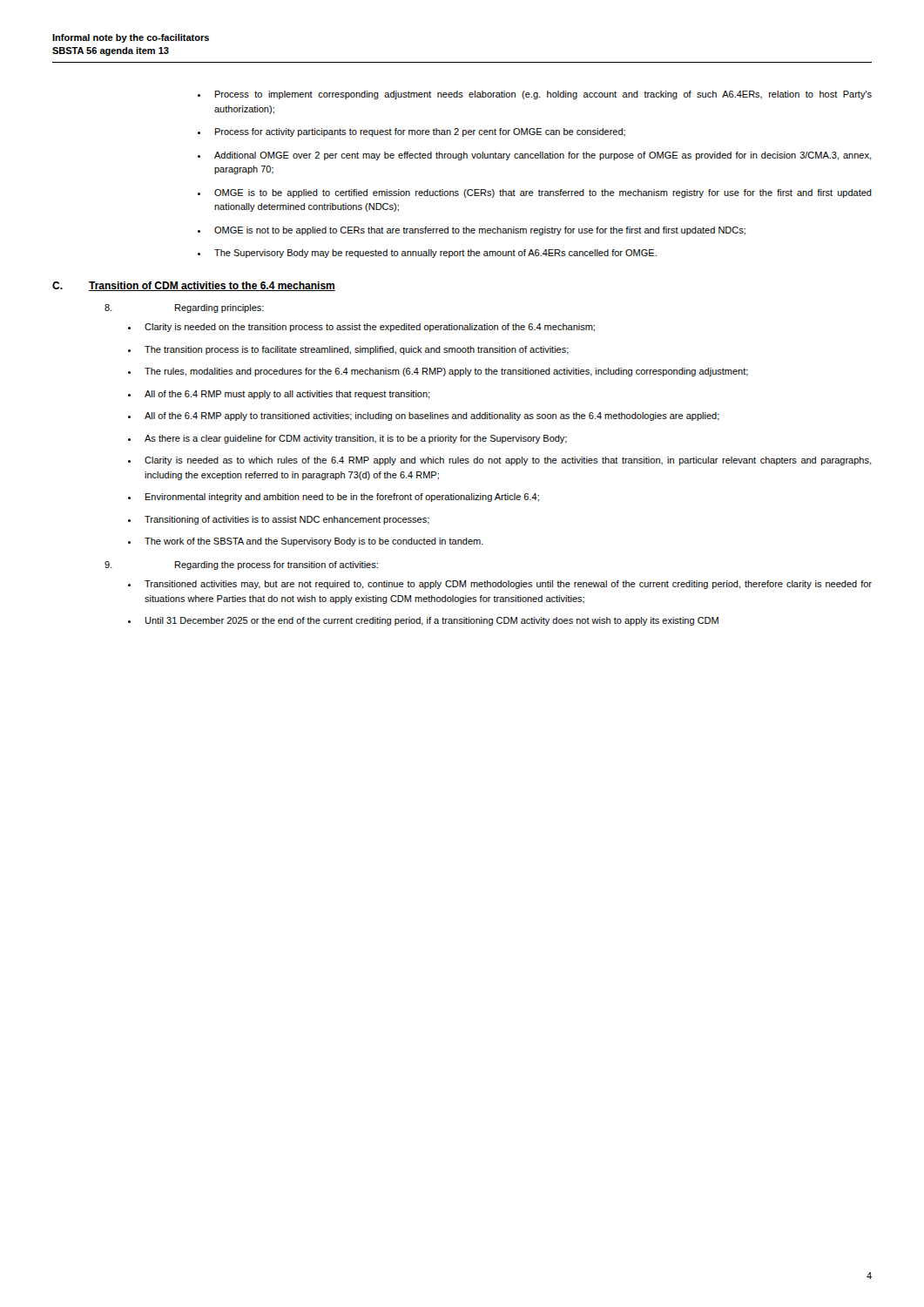Select the text starting "Regarding principles:"
The image size is (924, 1307).
coord(184,308)
